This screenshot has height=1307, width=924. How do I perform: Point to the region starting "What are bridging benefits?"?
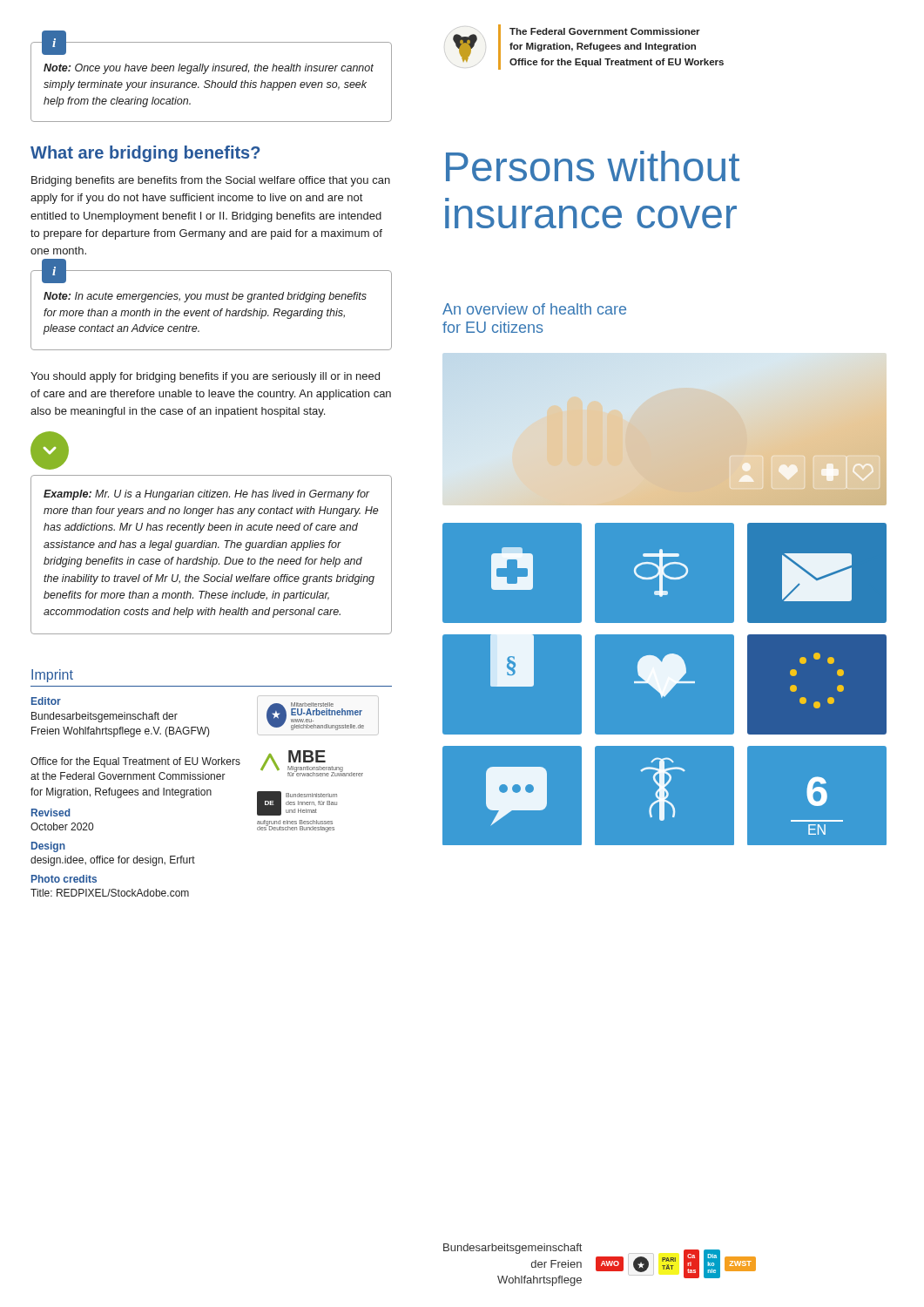pyautogui.click(x=146, y=153)
